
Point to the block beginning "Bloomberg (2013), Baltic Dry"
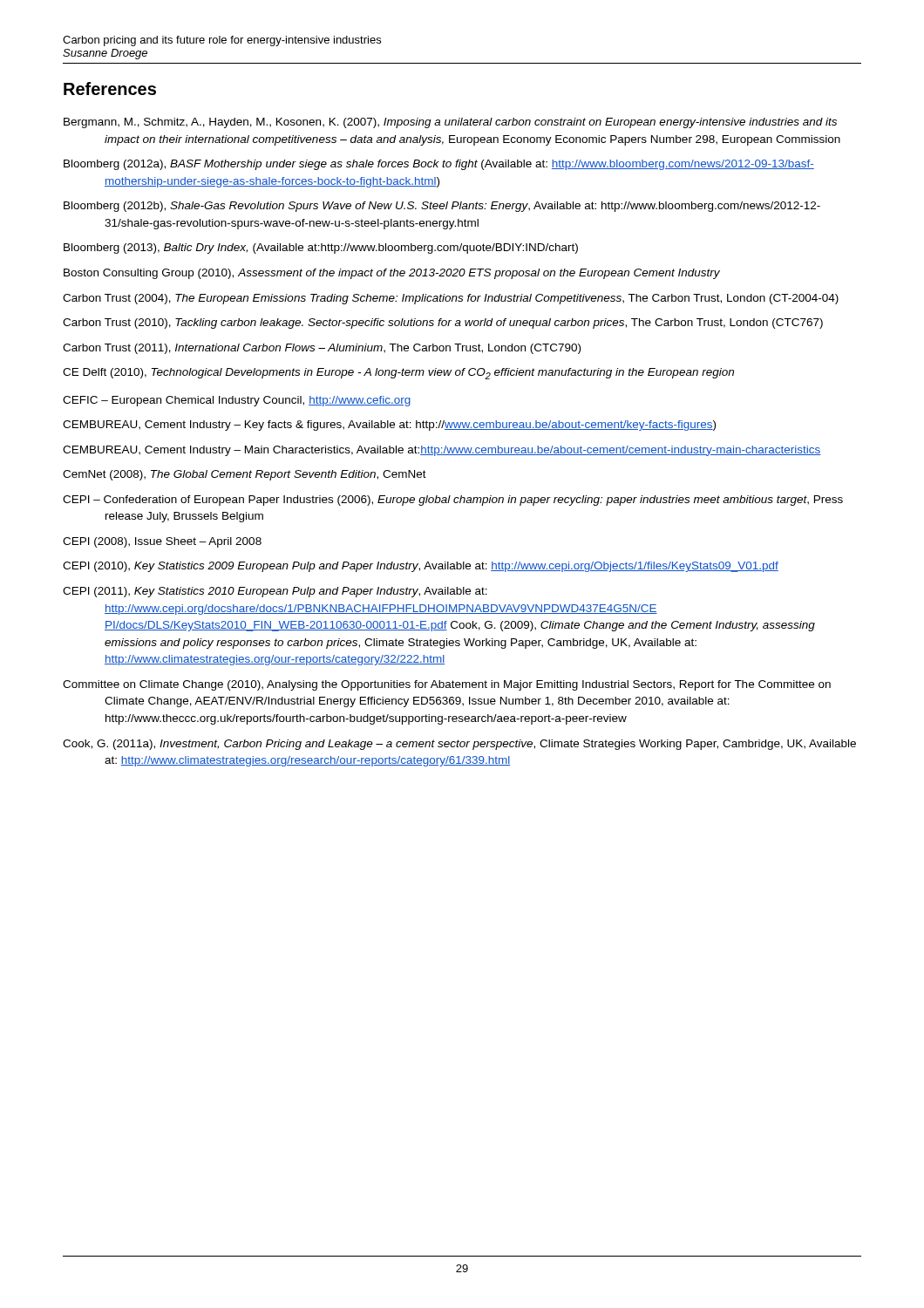pos(321,247)
